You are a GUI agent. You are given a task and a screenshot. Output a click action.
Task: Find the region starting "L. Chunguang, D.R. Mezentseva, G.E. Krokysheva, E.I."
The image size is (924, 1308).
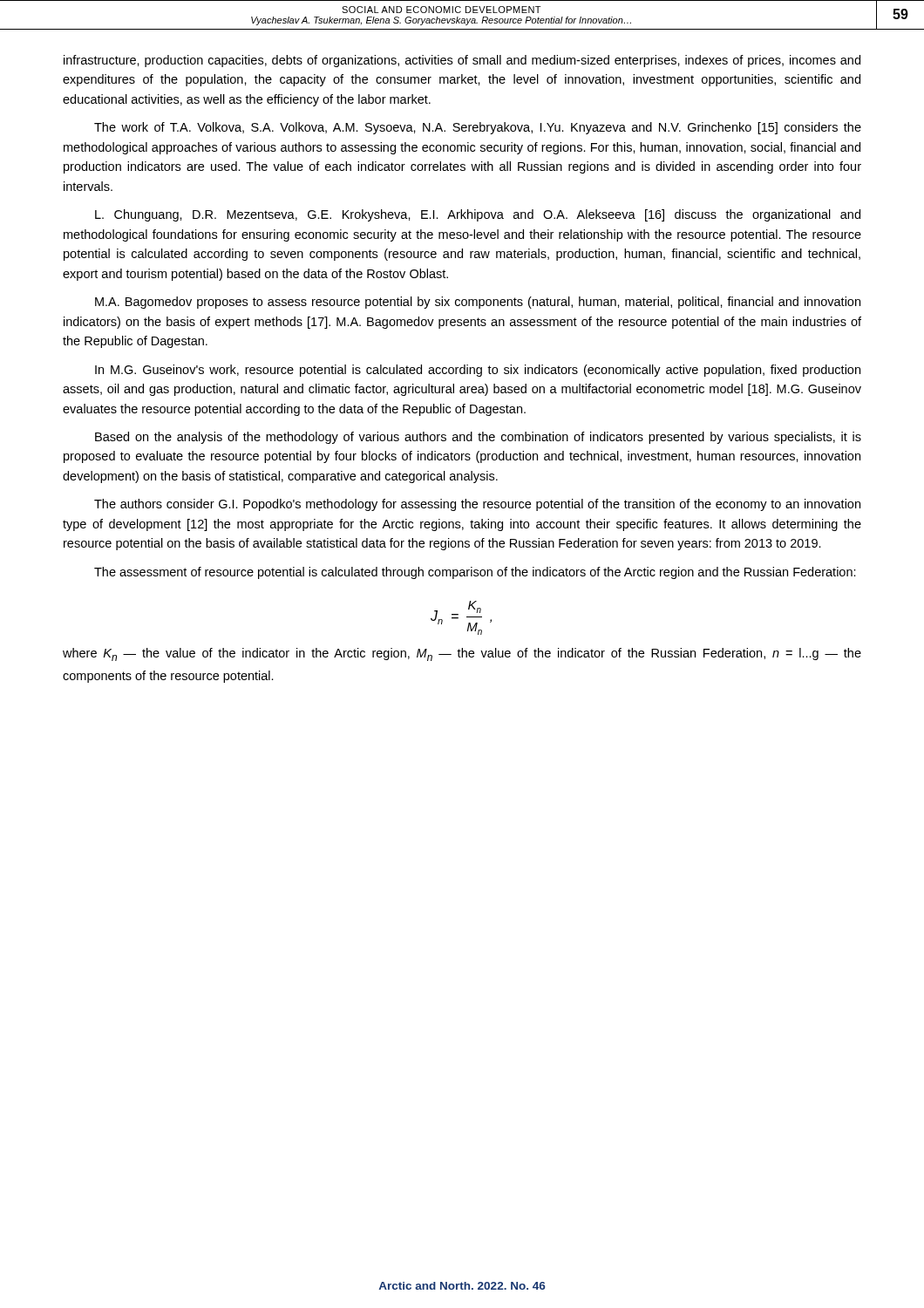[x=462, y=244]
